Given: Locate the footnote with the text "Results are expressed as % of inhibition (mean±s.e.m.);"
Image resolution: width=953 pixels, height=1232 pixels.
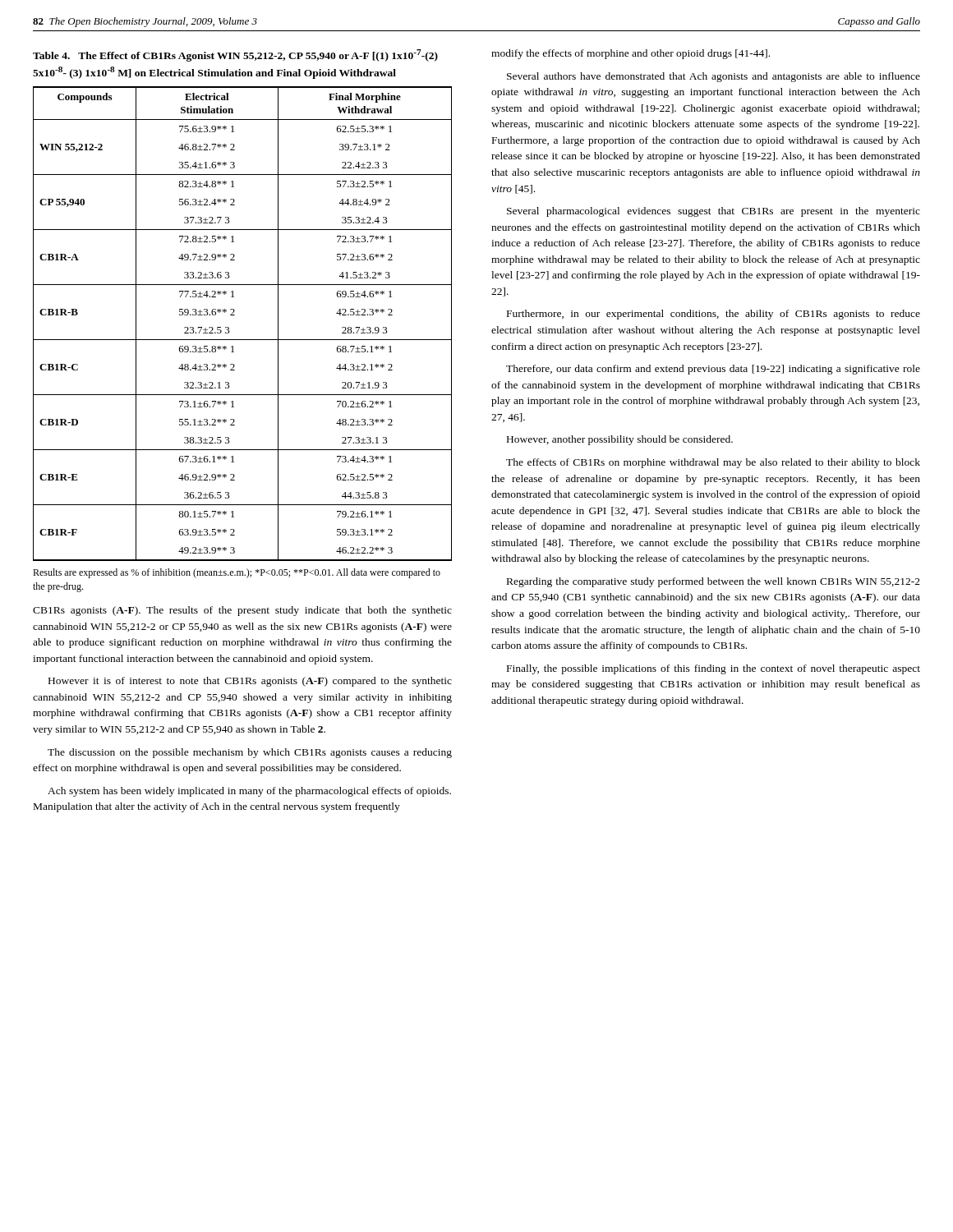Looking at the screenshot, I should pyautogui.click(x=237, y=580).
